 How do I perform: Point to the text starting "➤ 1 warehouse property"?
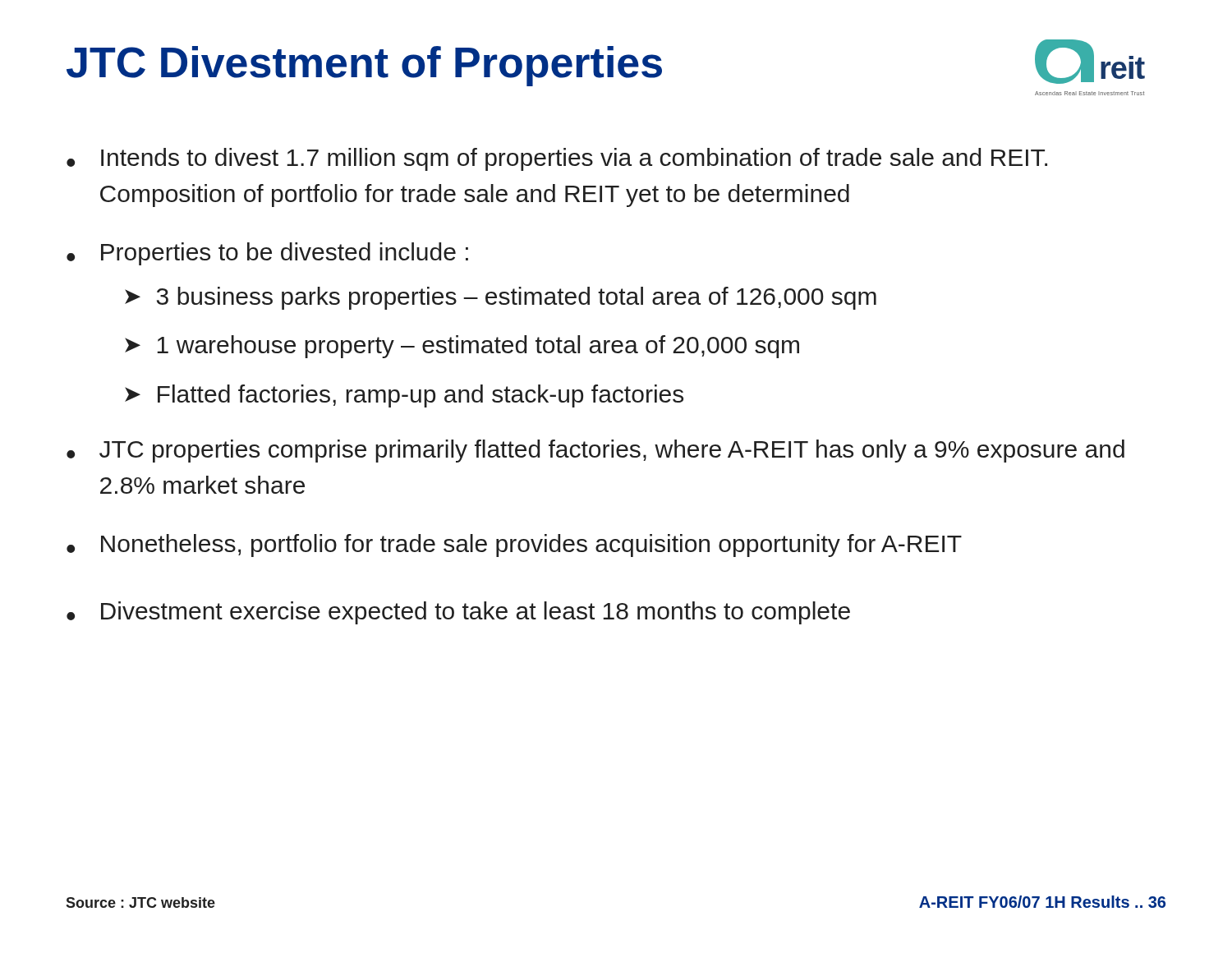tap(462, 345)
